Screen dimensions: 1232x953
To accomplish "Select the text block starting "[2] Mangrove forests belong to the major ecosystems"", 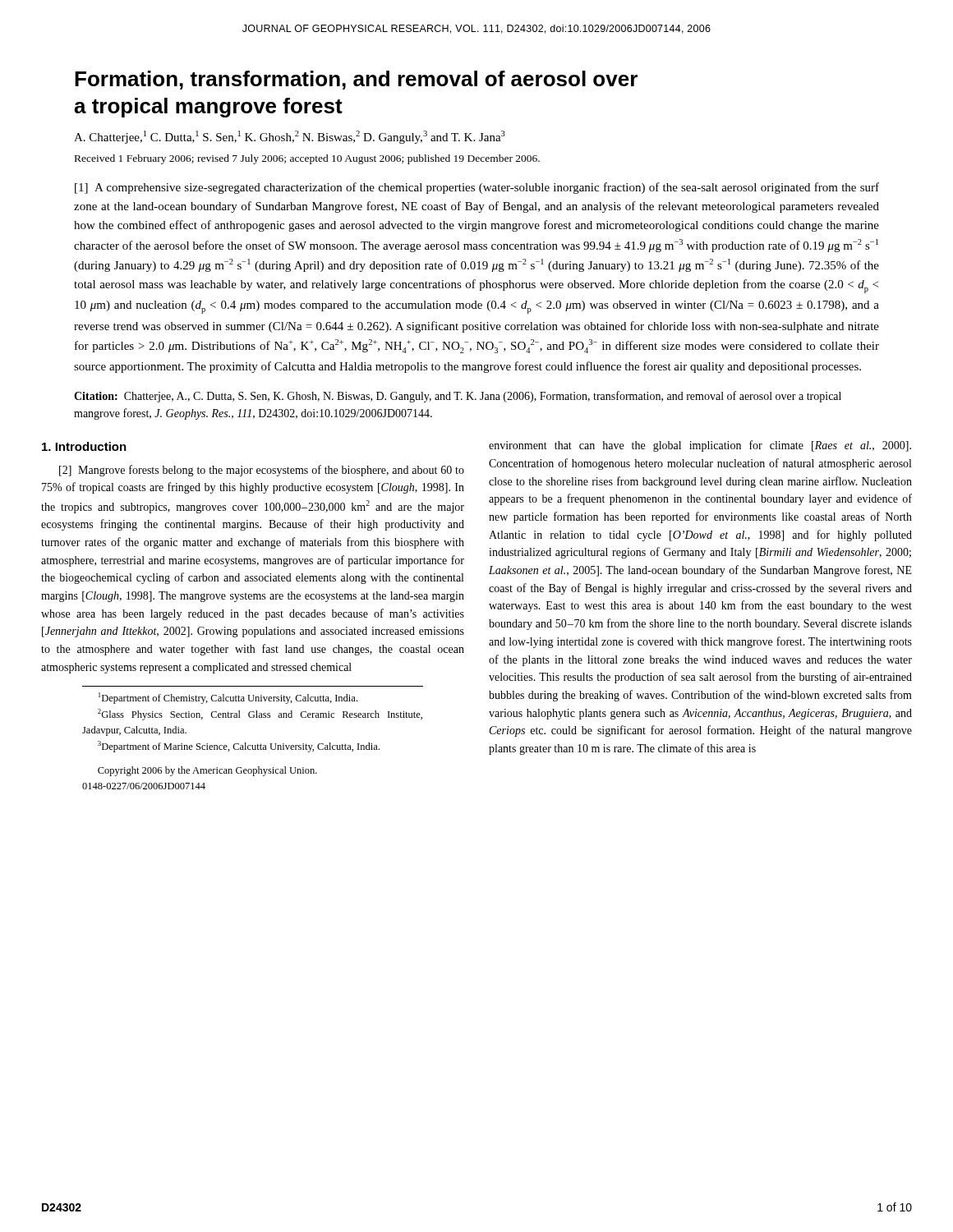I will point(253,569).
